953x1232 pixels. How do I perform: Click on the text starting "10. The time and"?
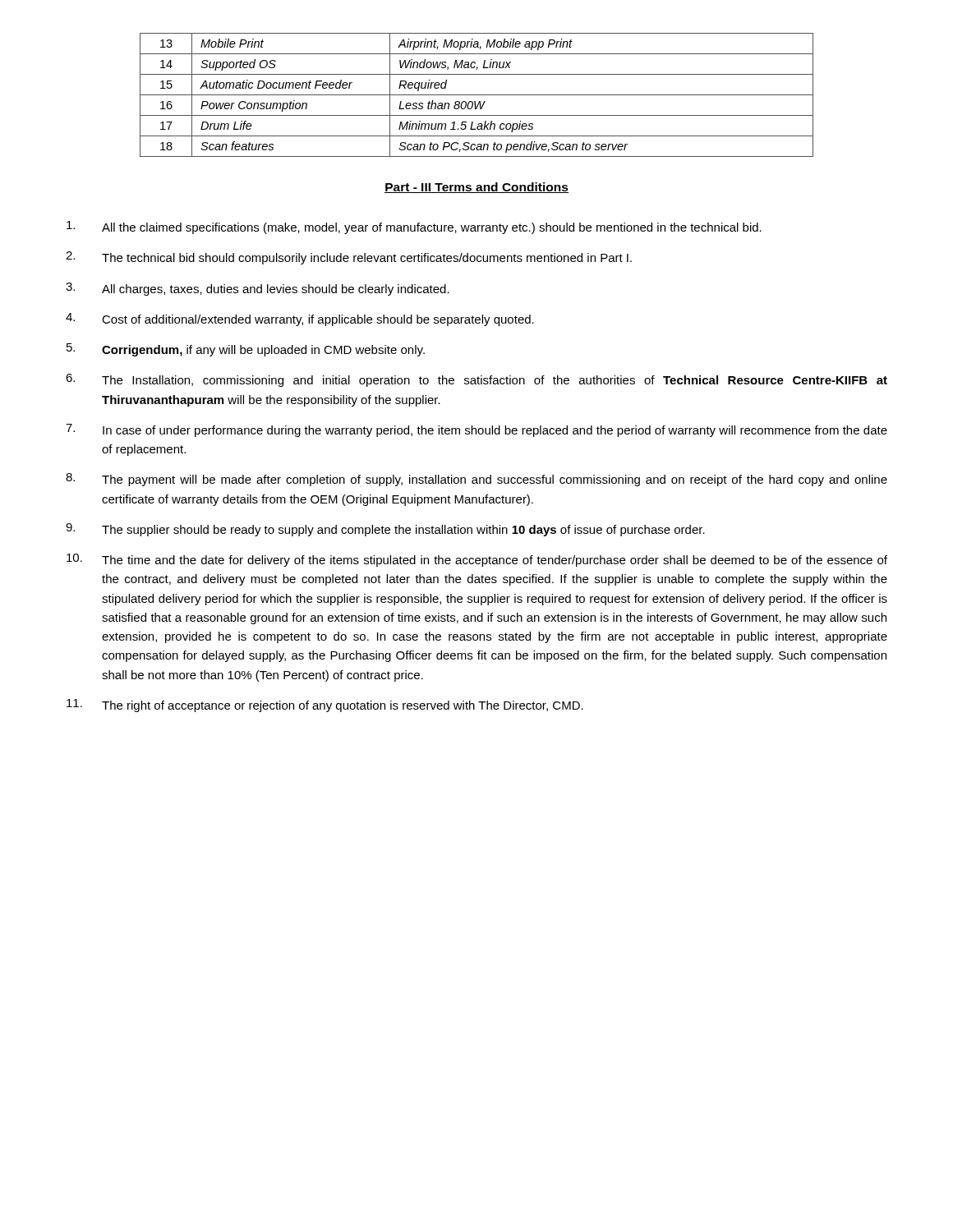476,617
